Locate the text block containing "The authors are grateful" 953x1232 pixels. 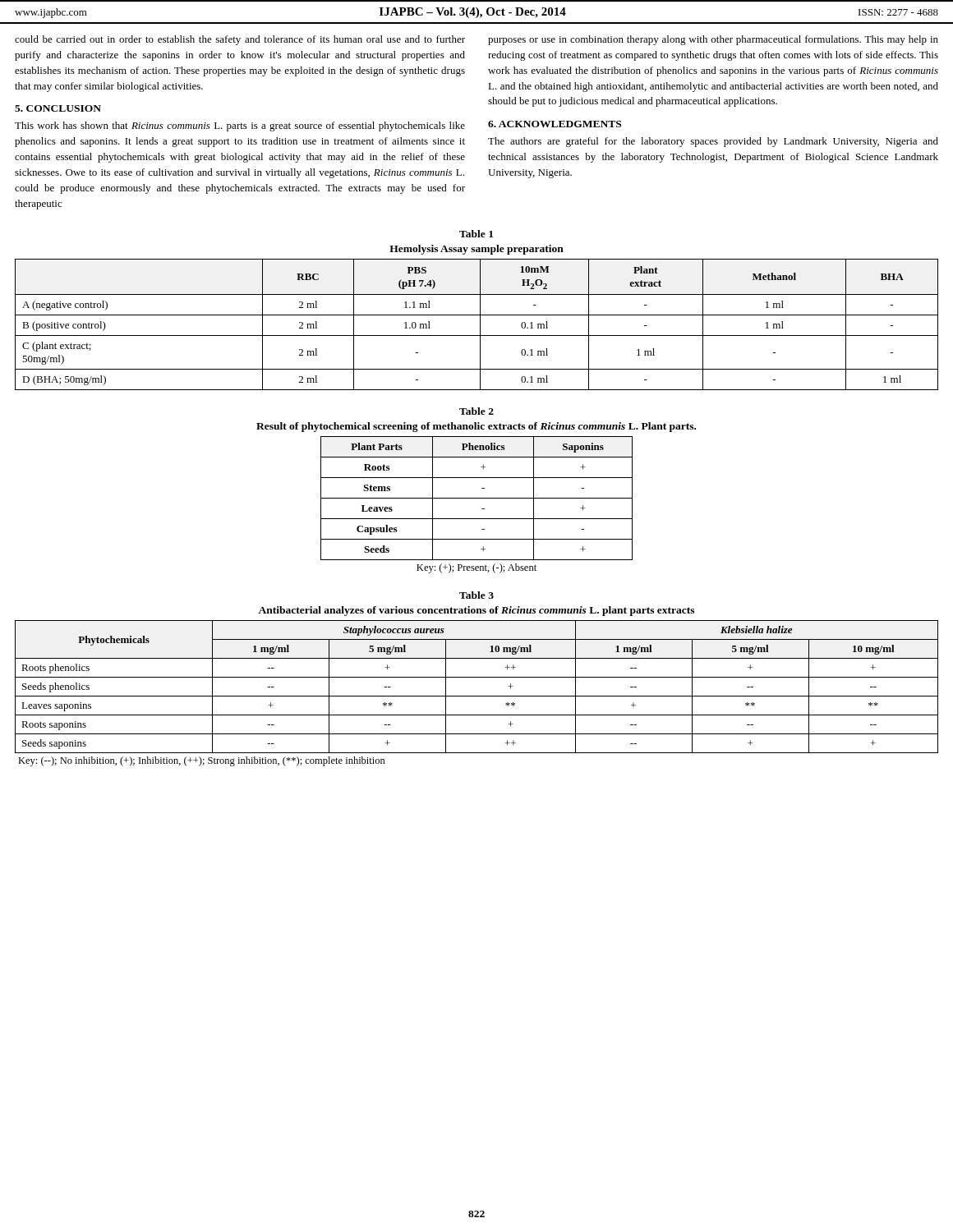[713, 157]
